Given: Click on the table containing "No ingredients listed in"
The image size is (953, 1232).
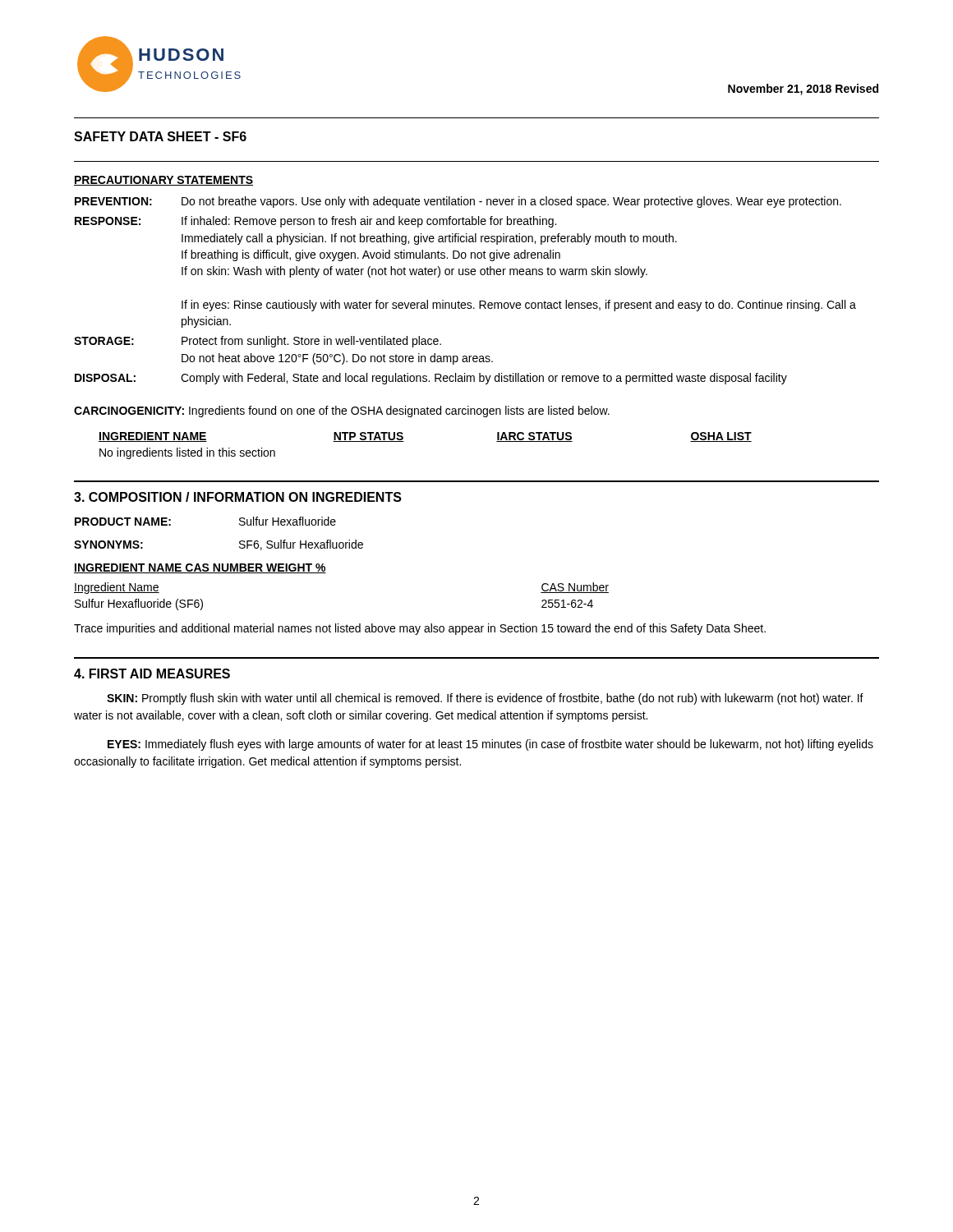Looking at the screenshot, I should [476, 444].
